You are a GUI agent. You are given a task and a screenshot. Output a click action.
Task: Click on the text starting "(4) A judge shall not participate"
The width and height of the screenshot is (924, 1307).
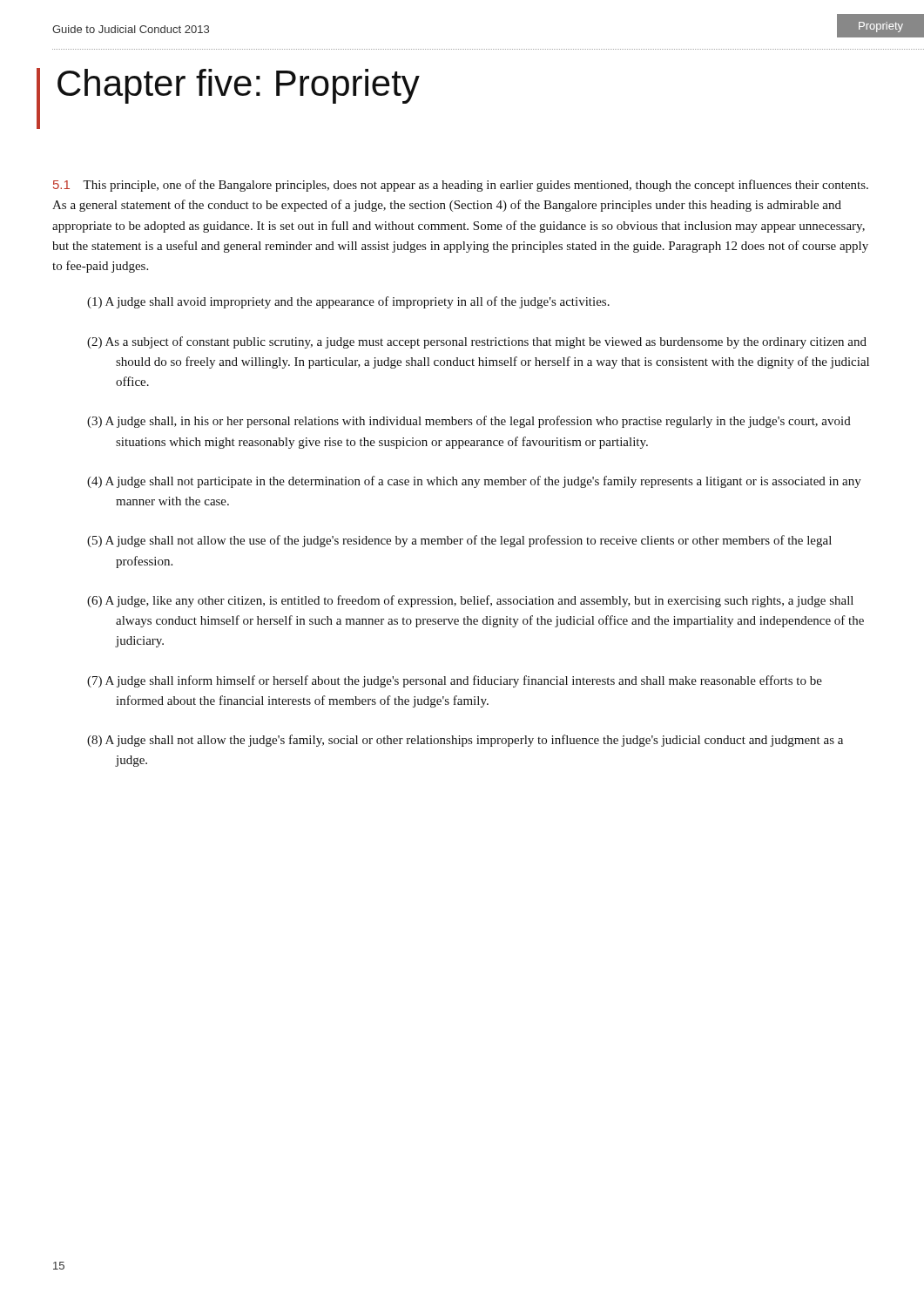click(474, 491)
